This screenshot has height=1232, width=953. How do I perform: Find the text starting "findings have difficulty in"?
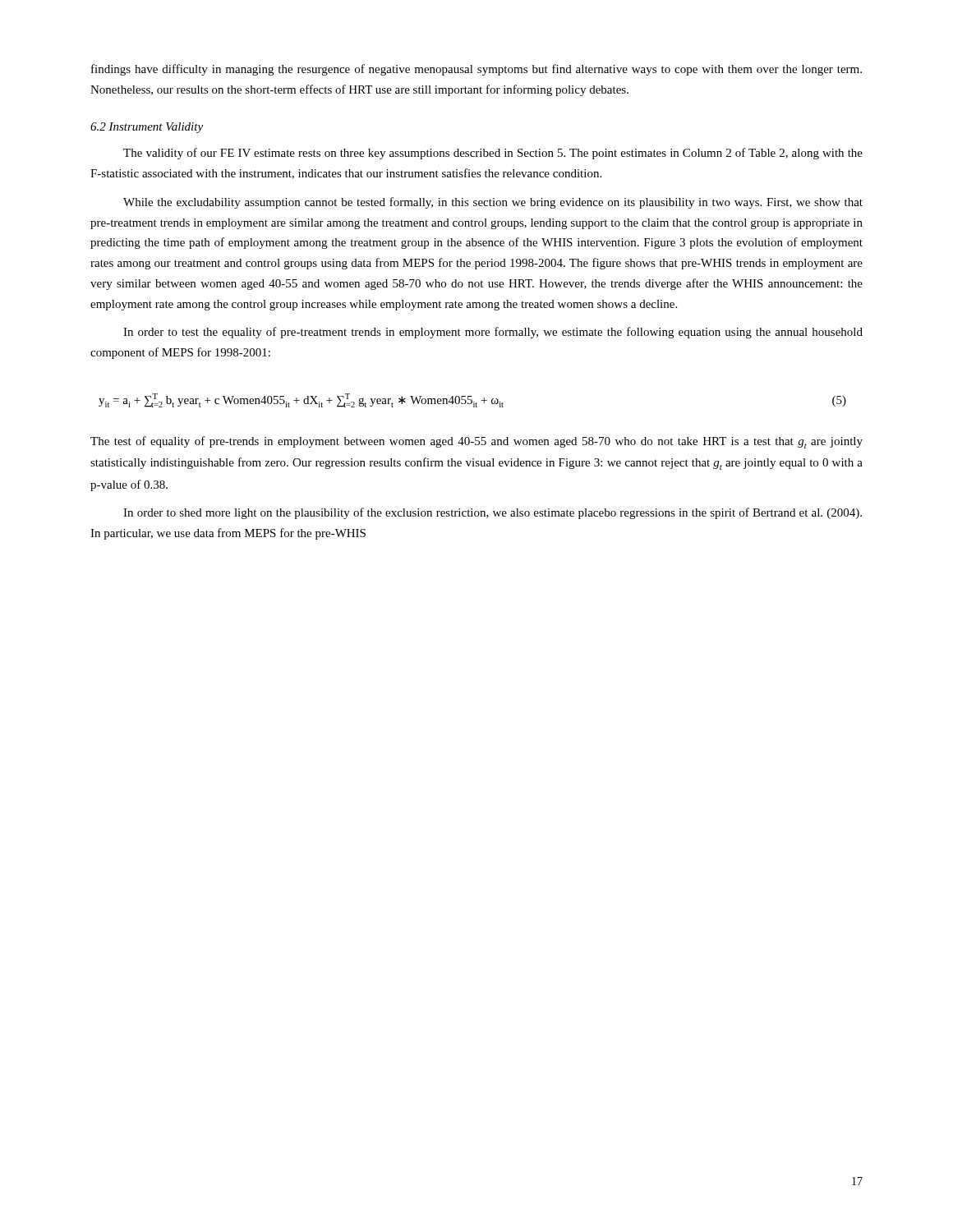476,79
